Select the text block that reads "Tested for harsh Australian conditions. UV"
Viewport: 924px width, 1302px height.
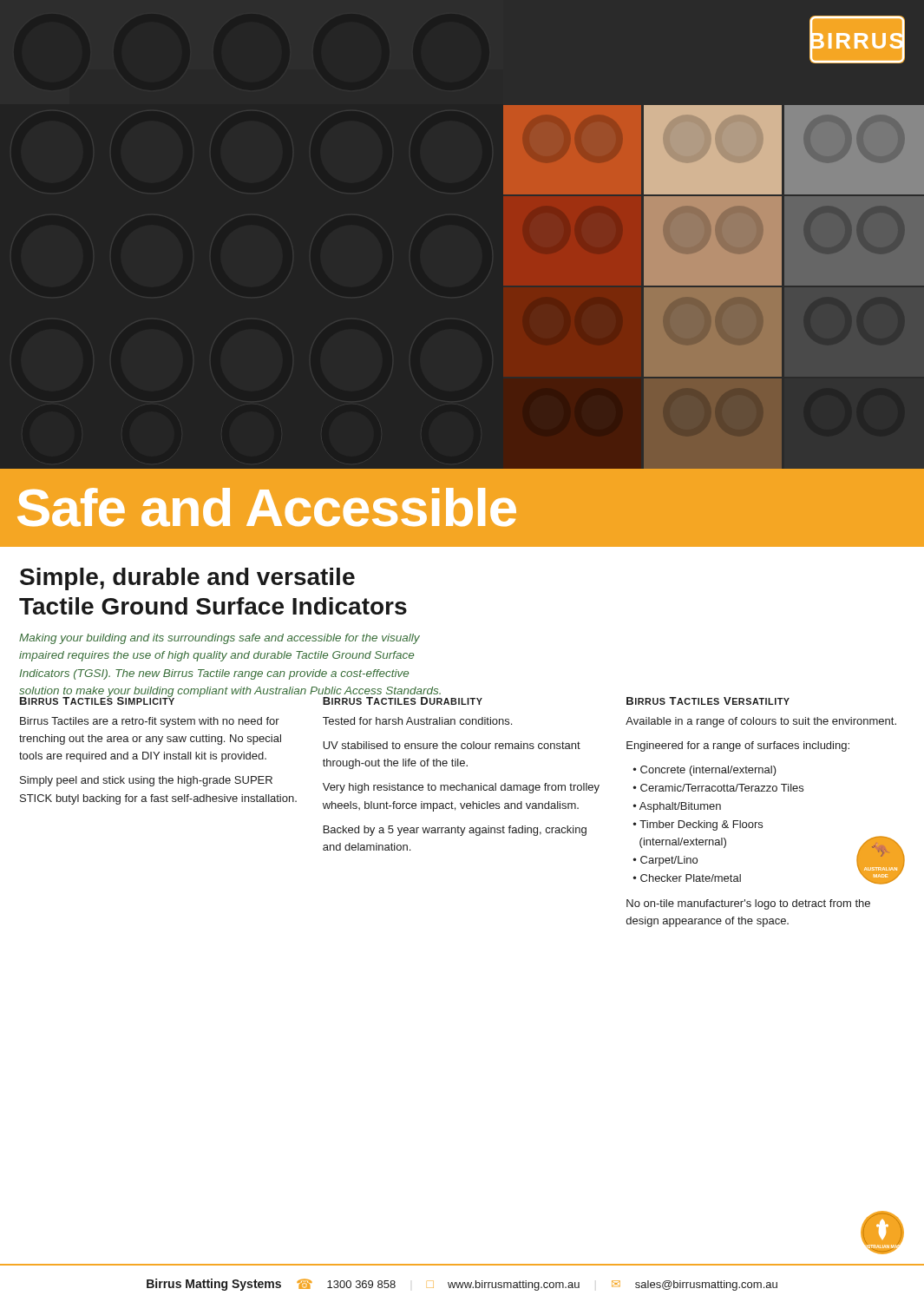462,784
